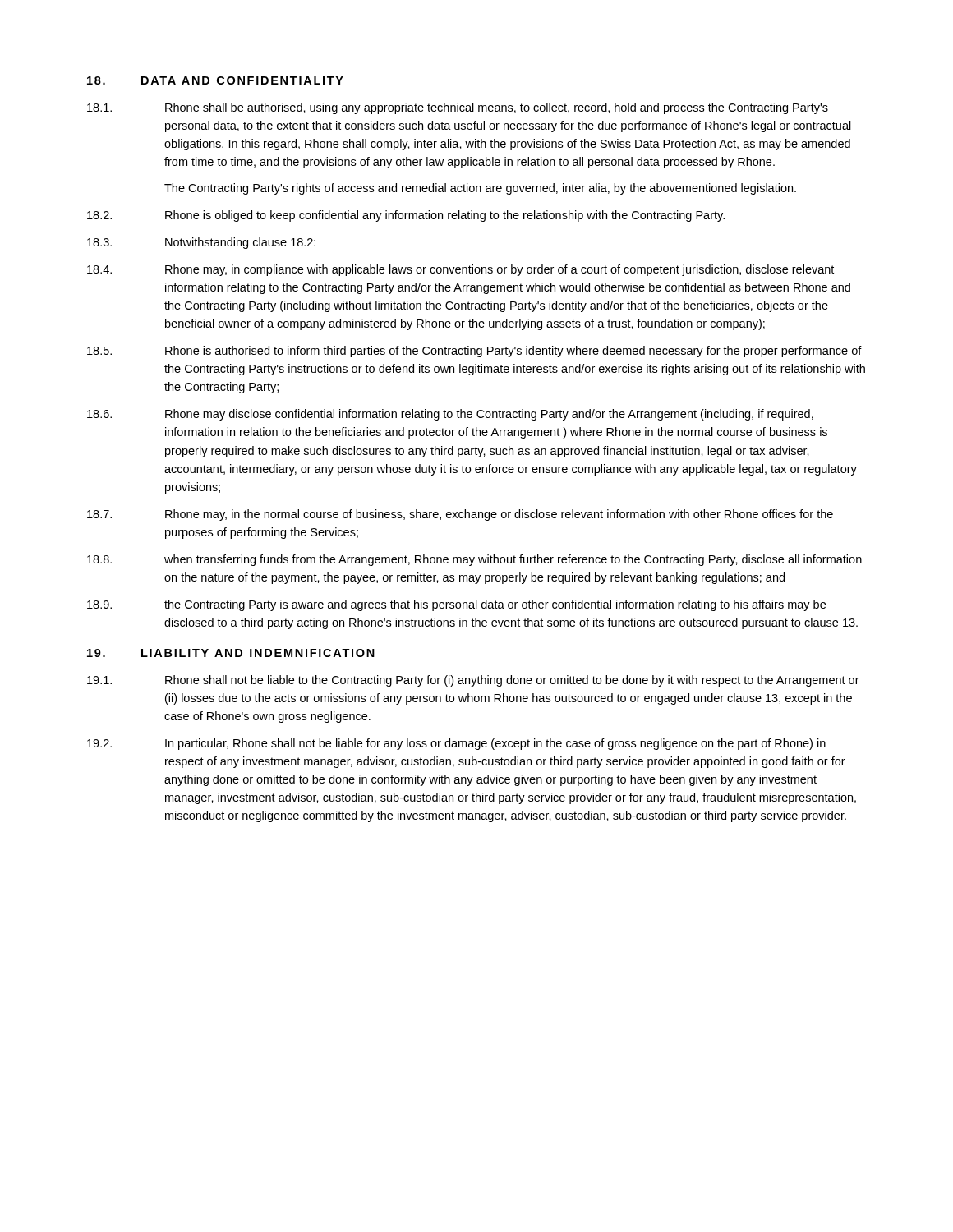
Task: Click on the passage starting "18.5. Rhone is authorised to"
Action: tap(476, 369)
